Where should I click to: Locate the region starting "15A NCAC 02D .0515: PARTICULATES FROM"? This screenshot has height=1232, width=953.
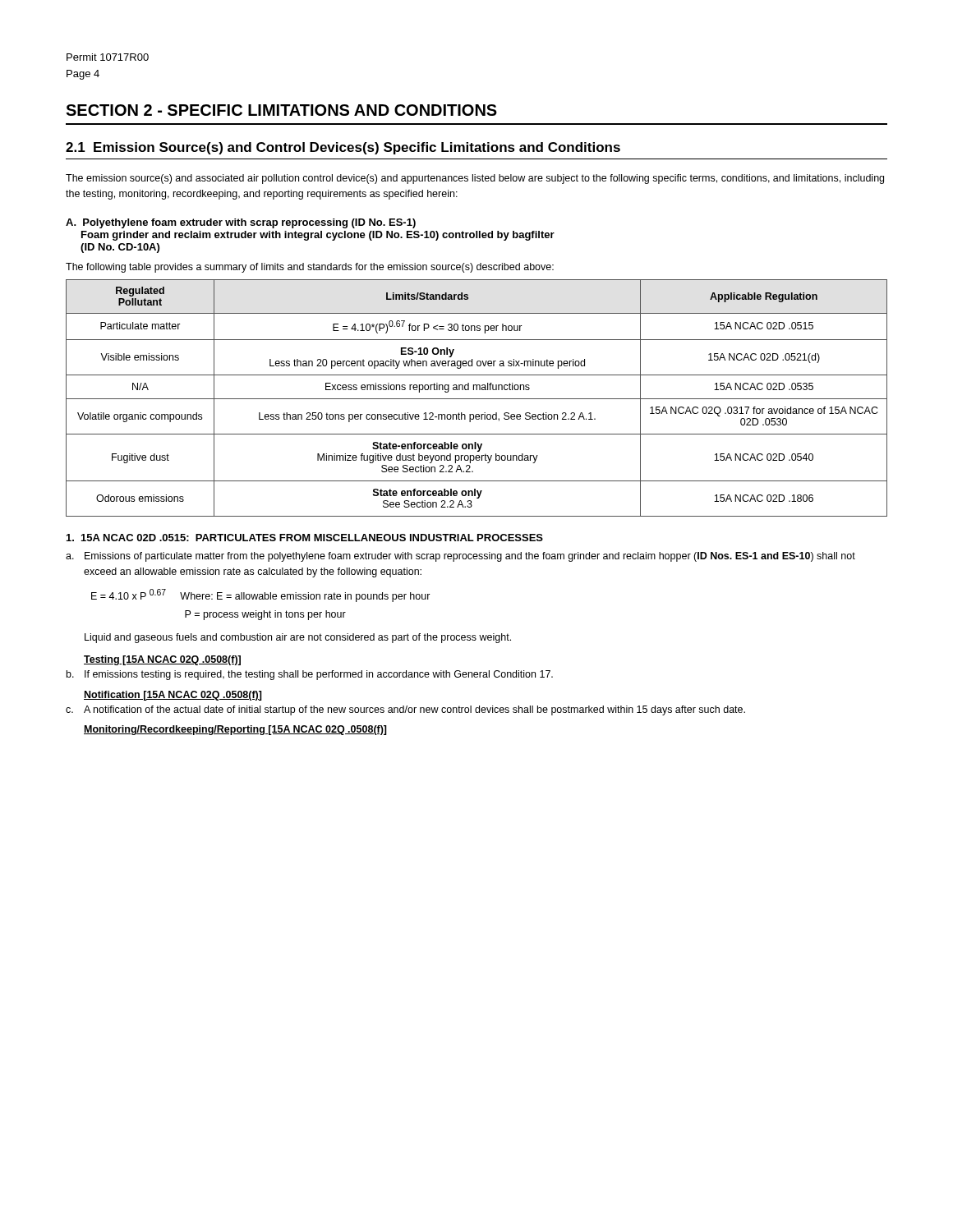(476, 633)
